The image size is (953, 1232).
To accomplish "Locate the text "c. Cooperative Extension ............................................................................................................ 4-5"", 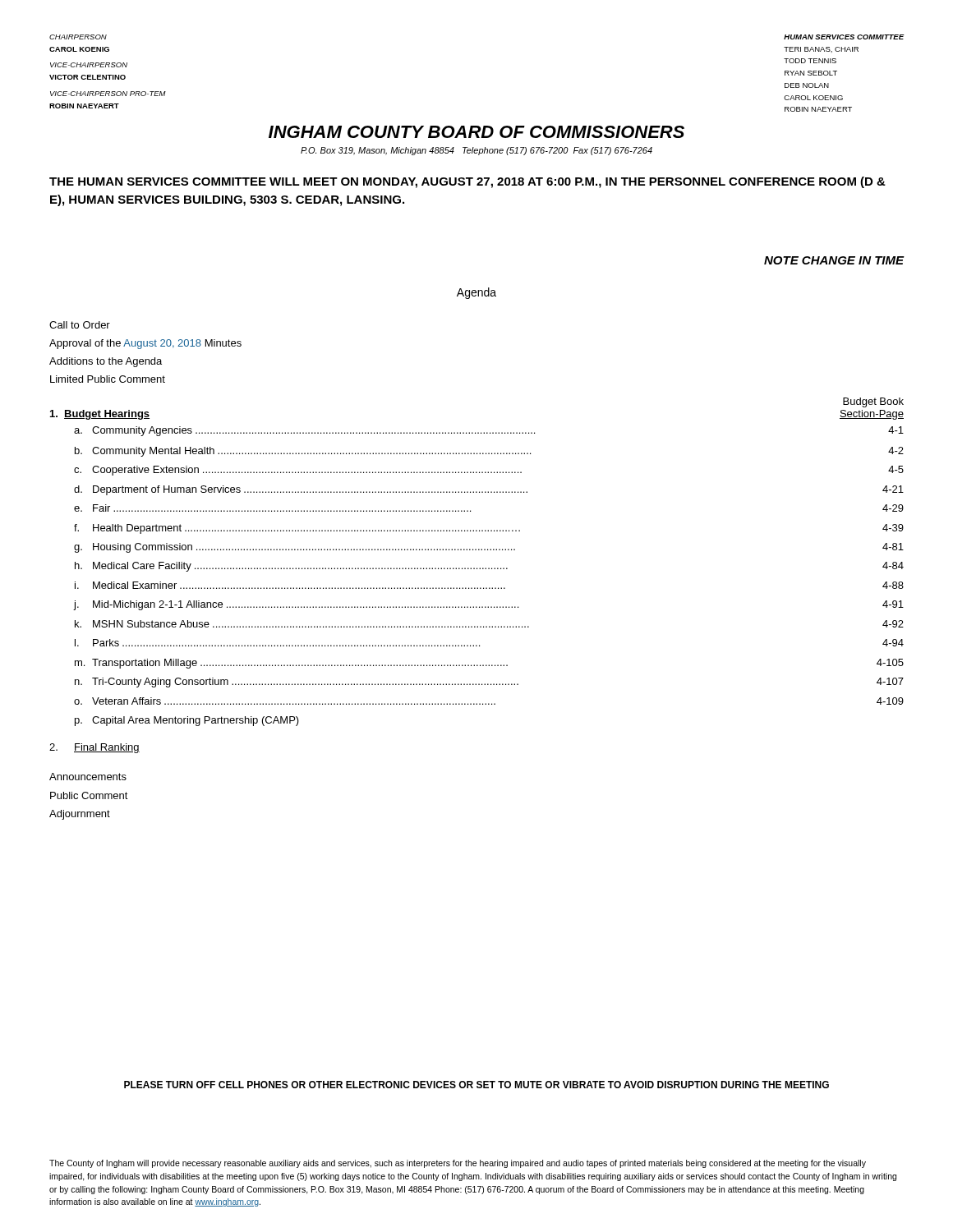I will [x=489, y=471].
